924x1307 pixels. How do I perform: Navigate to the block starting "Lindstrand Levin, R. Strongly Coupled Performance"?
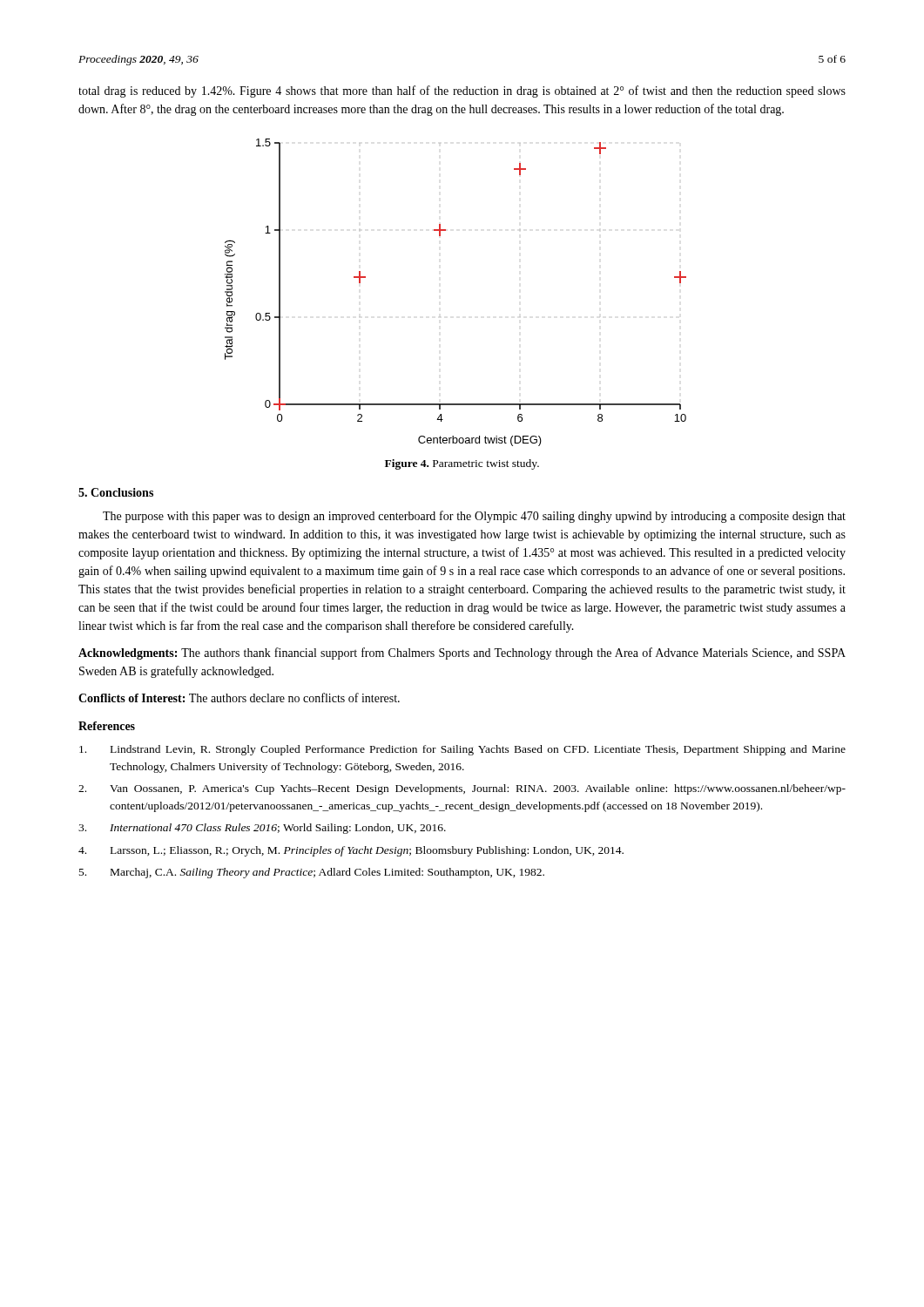point(462,758)
